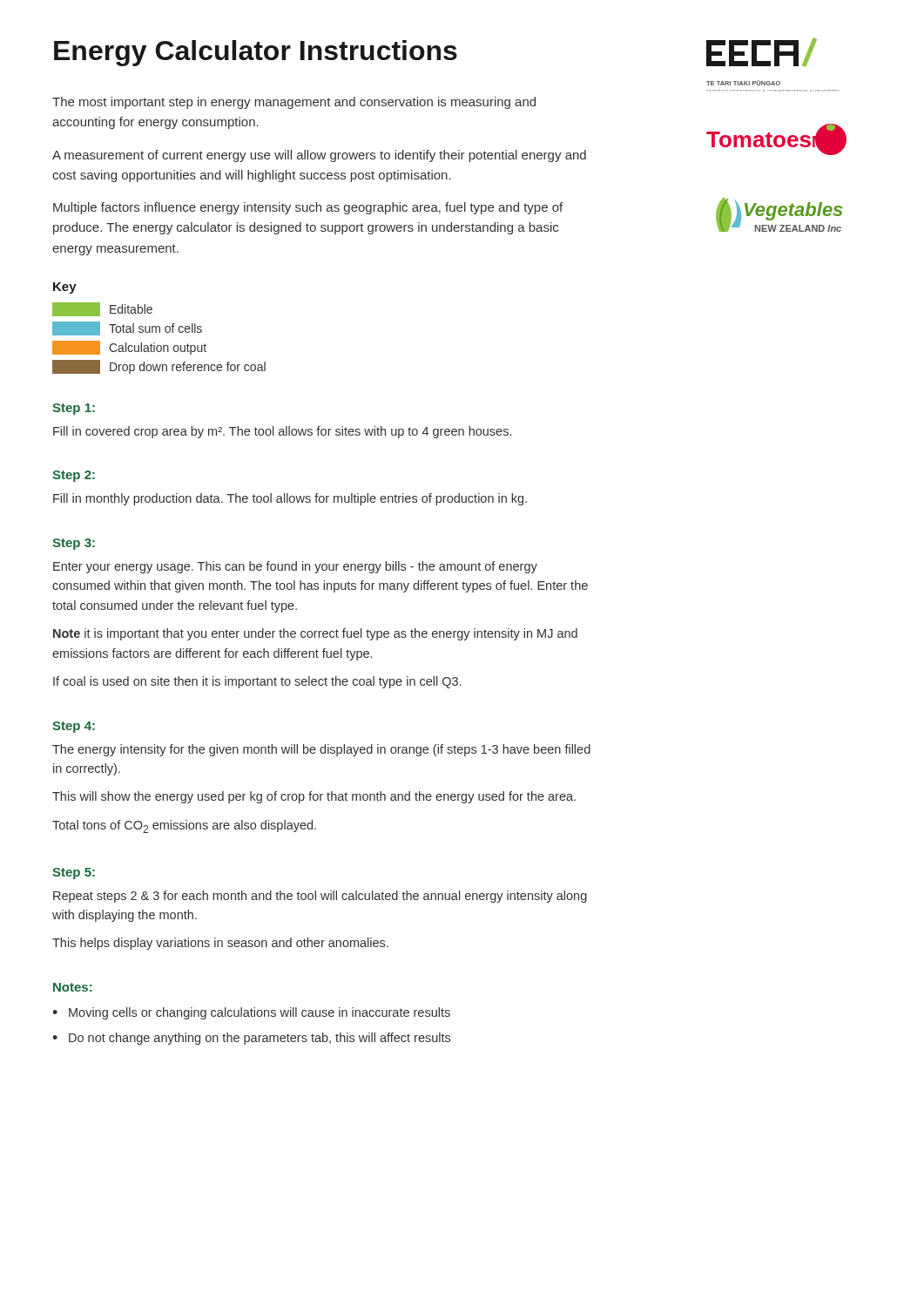Image resolution: width=924 pixels, height=1307 pixels.
Task: Locate the text block that reads "Fill in monthly"
Action: coord(290,499)
